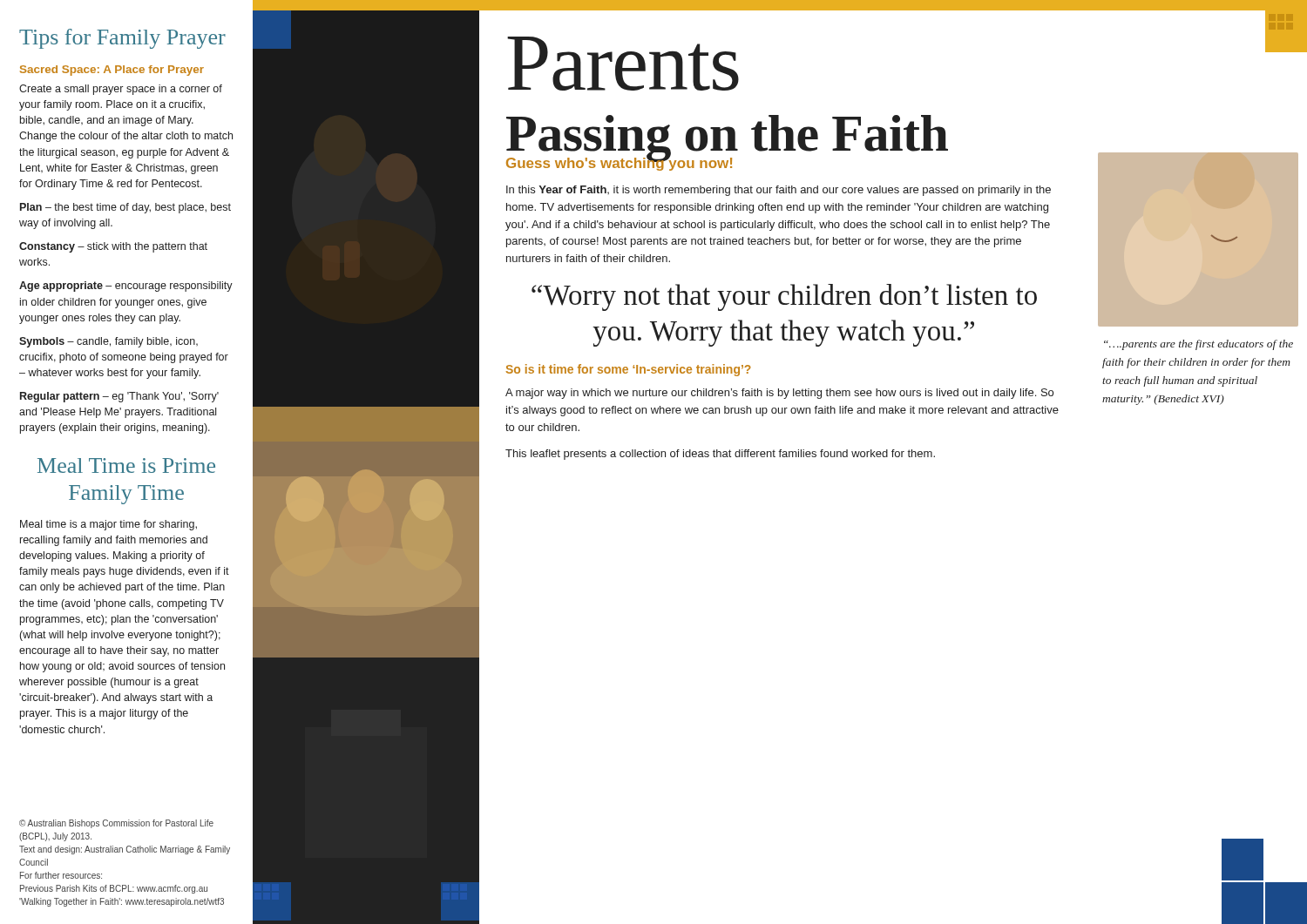This screenshot has width=1307, height=924.
Task: Select the region starting "Create a small prayer space"
Action: point(126,136)
